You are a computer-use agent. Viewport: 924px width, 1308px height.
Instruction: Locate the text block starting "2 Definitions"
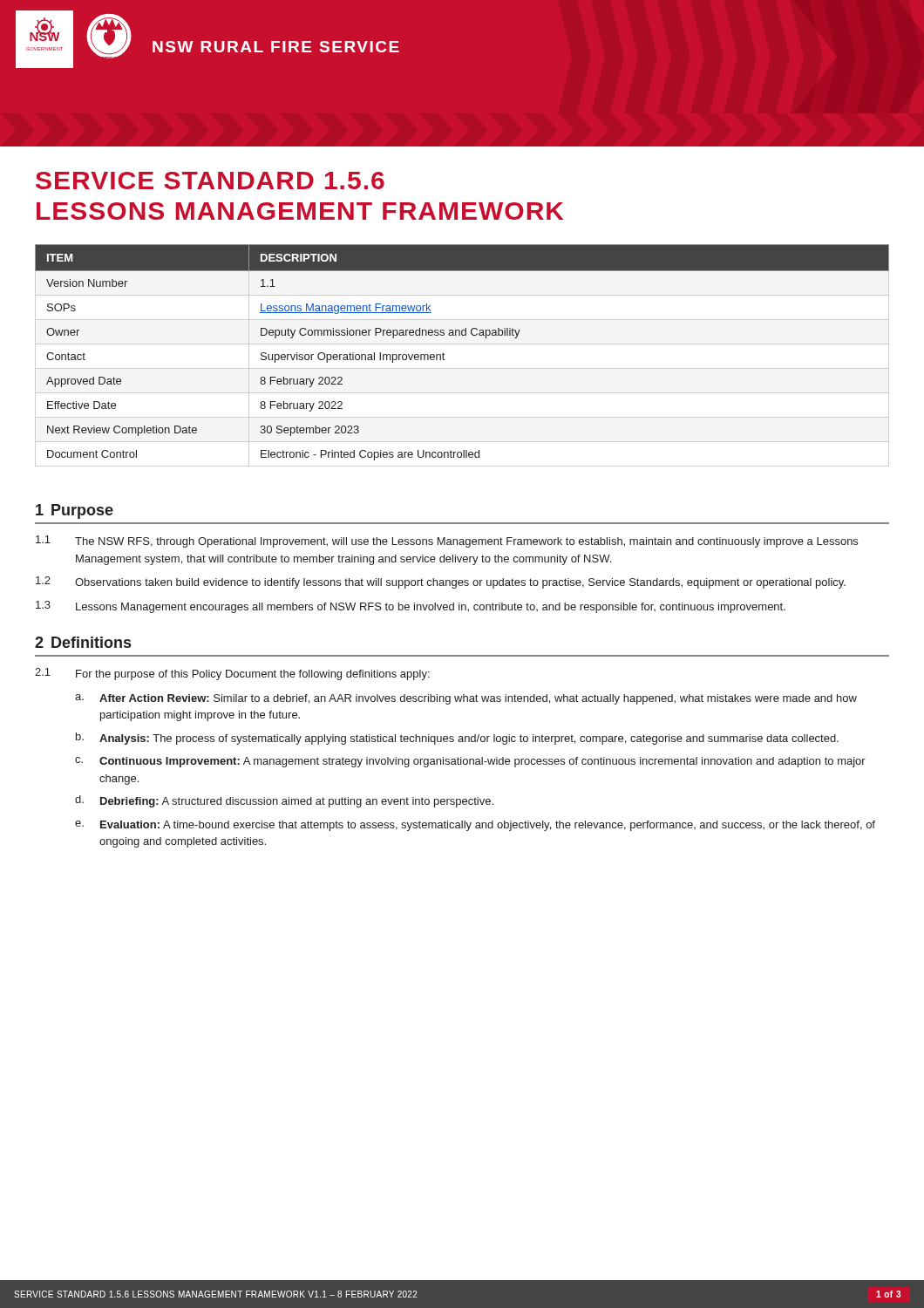[83, 643]
